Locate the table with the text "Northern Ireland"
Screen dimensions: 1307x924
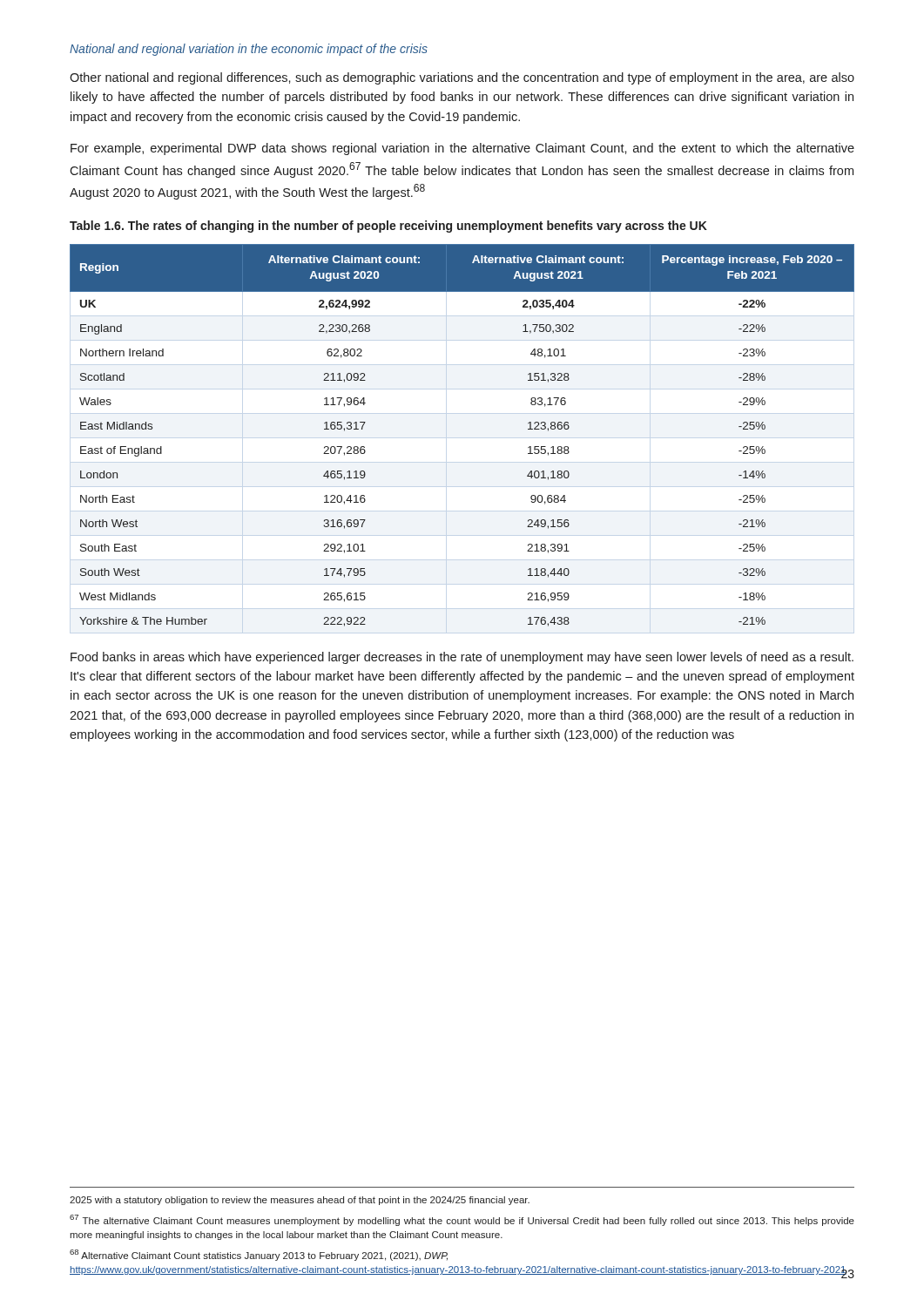tap(462, 438)
